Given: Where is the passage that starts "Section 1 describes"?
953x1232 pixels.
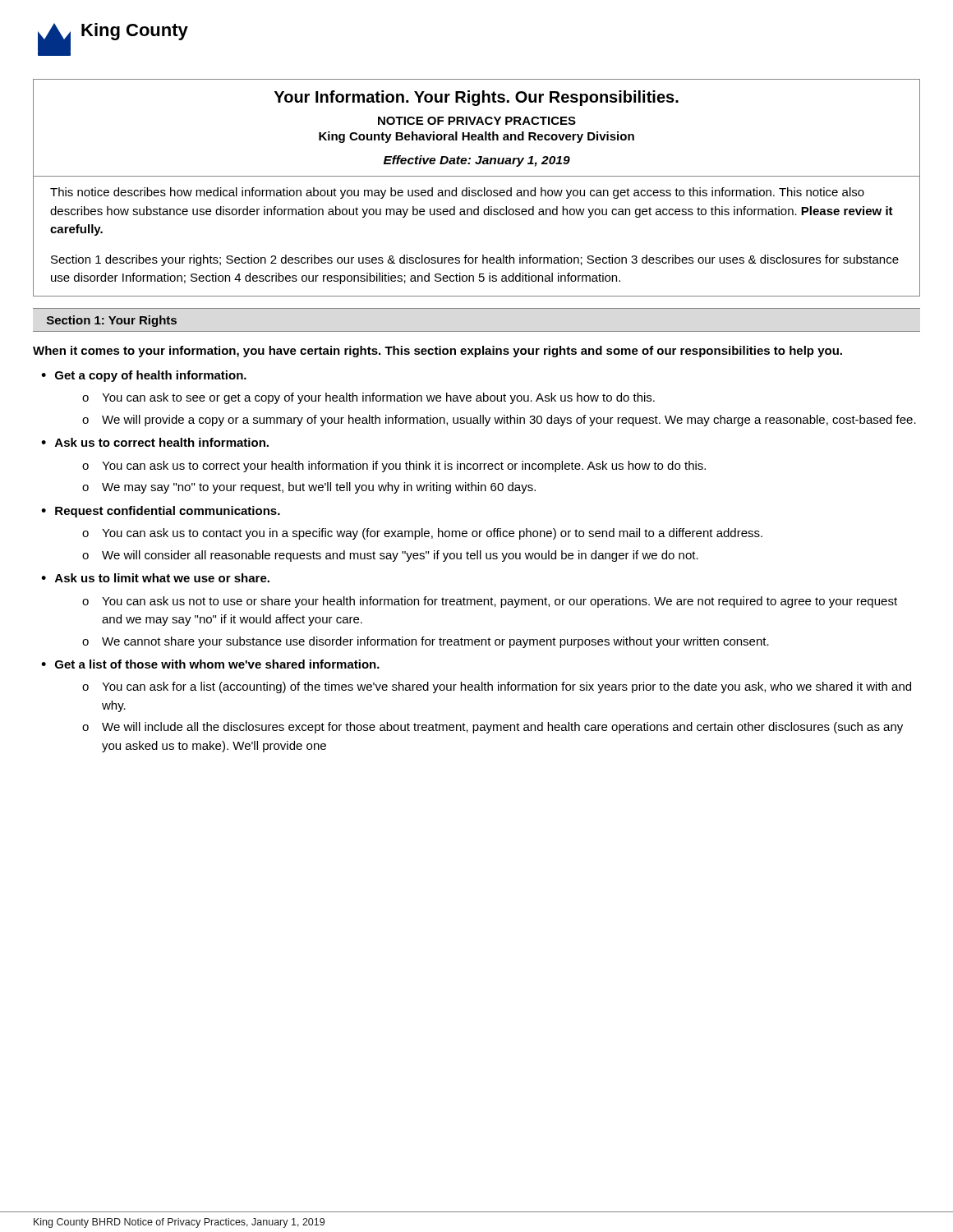Looking at the screenshot, I should [474, 268].
